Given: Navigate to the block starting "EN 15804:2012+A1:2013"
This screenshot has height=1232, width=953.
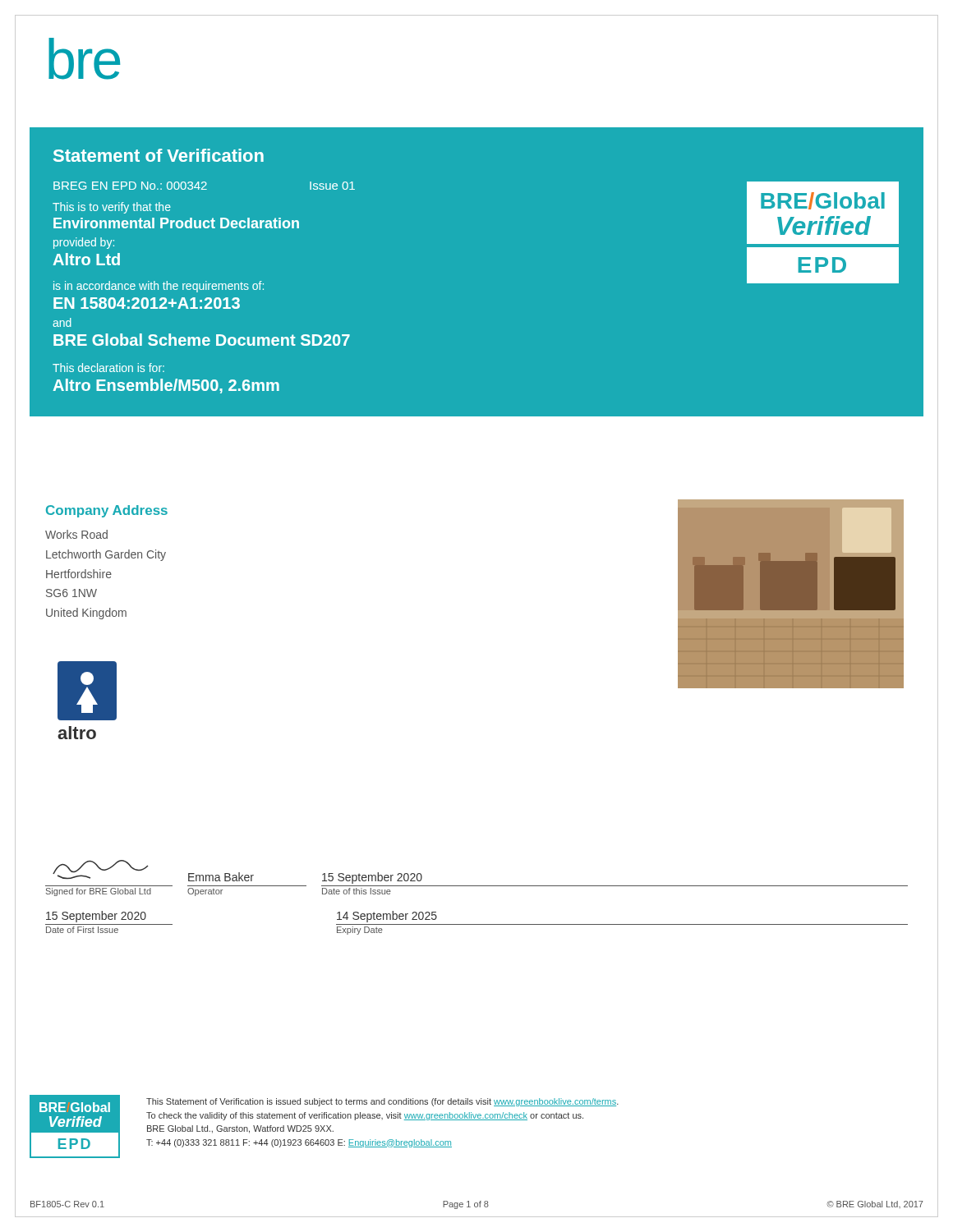Looking at the screenshot, I should coord(146,303).
